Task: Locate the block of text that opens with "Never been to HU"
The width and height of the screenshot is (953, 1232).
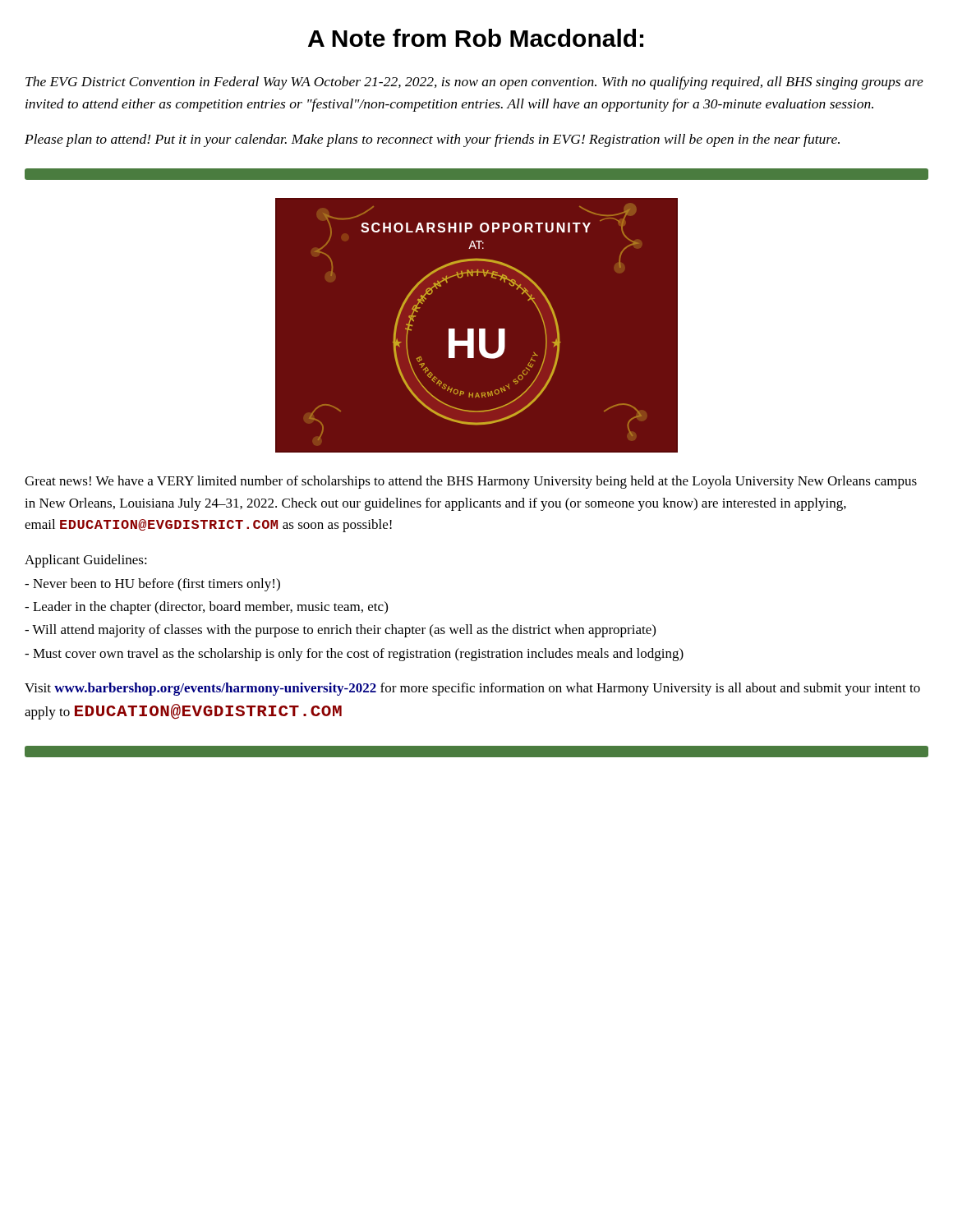Action: click(153, 583)
